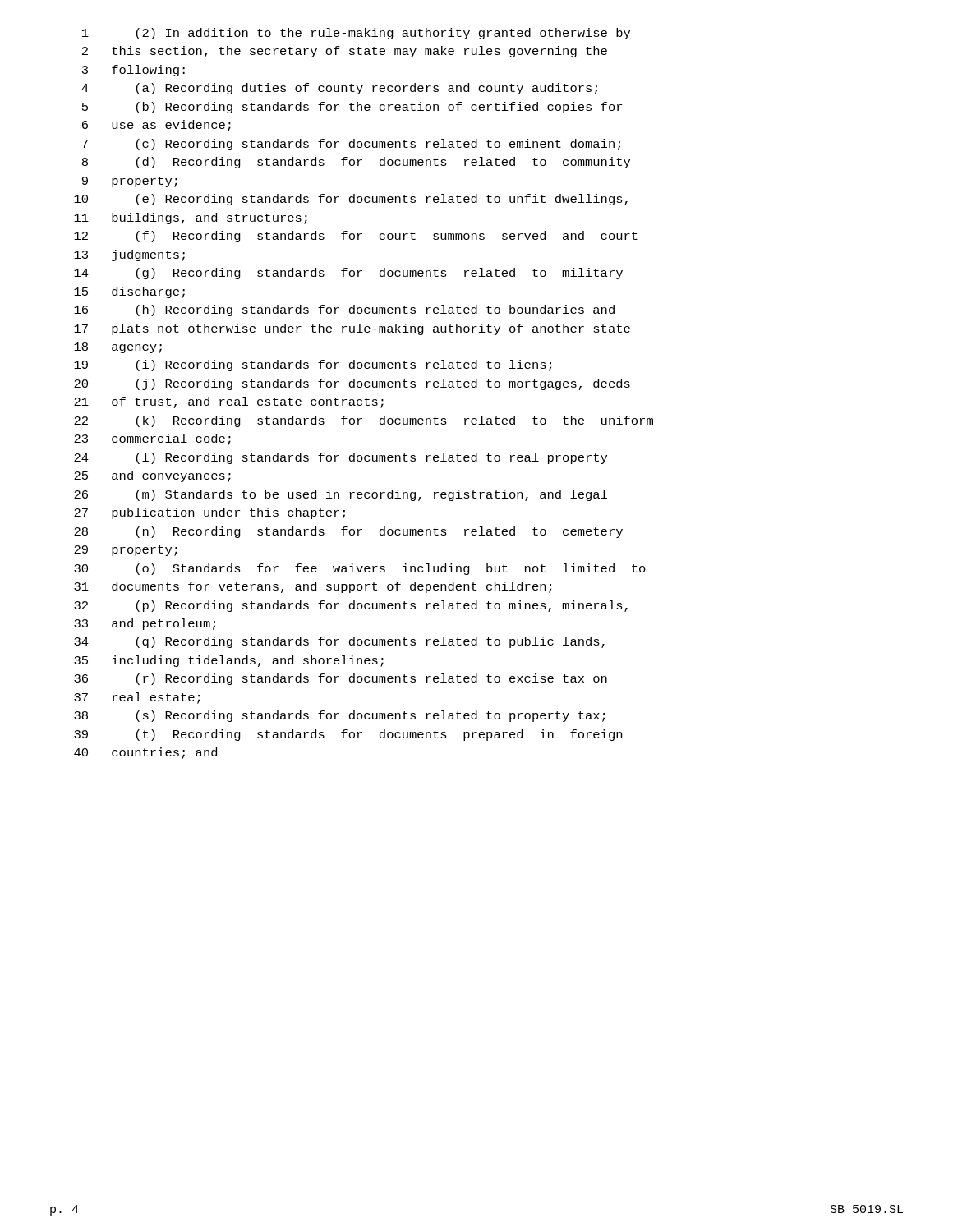
Task: Select the region starting "33 and petroleum;"
Action: coord(145,624)
